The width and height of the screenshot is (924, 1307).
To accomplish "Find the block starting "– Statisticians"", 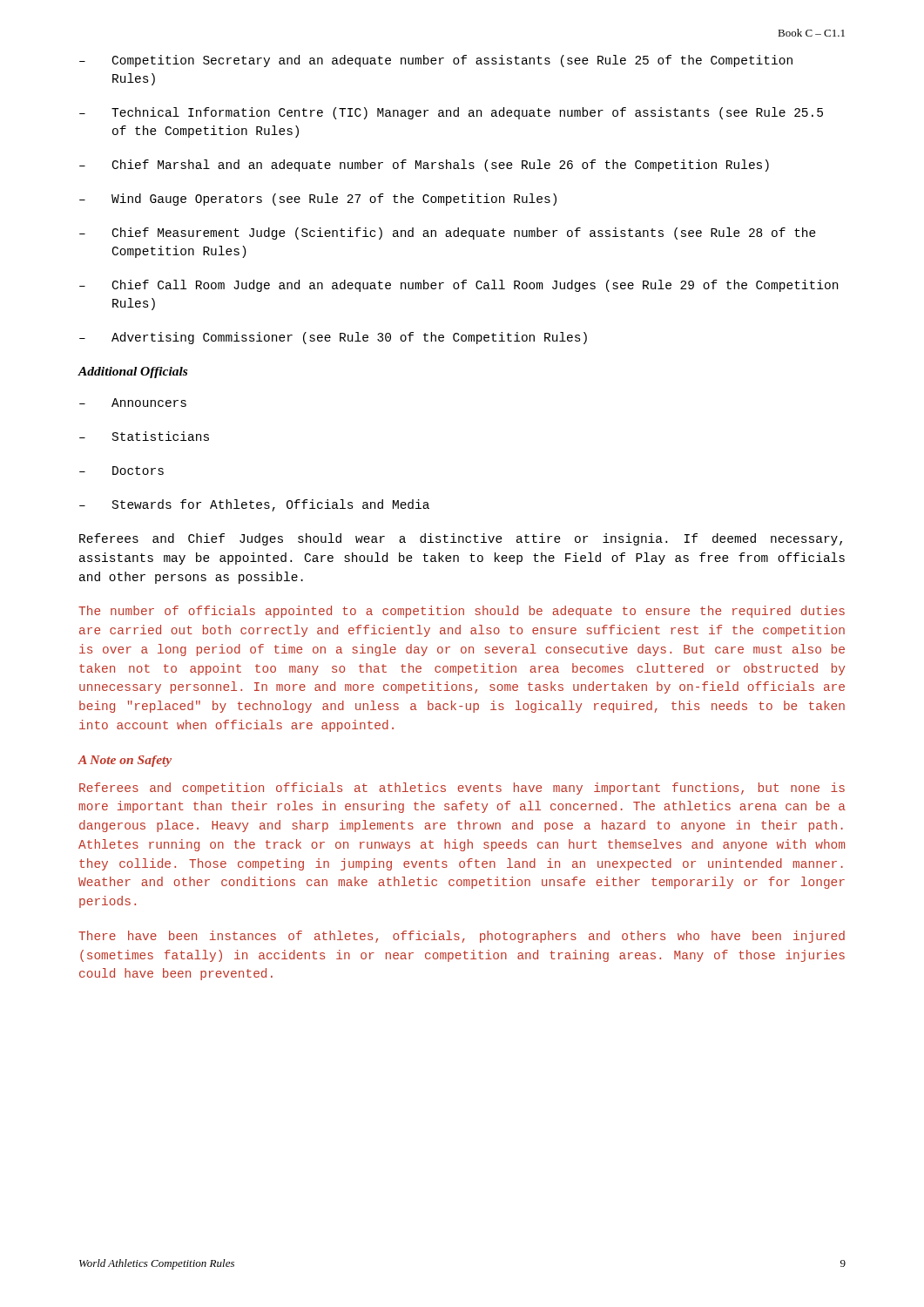I will click(144, 436).
